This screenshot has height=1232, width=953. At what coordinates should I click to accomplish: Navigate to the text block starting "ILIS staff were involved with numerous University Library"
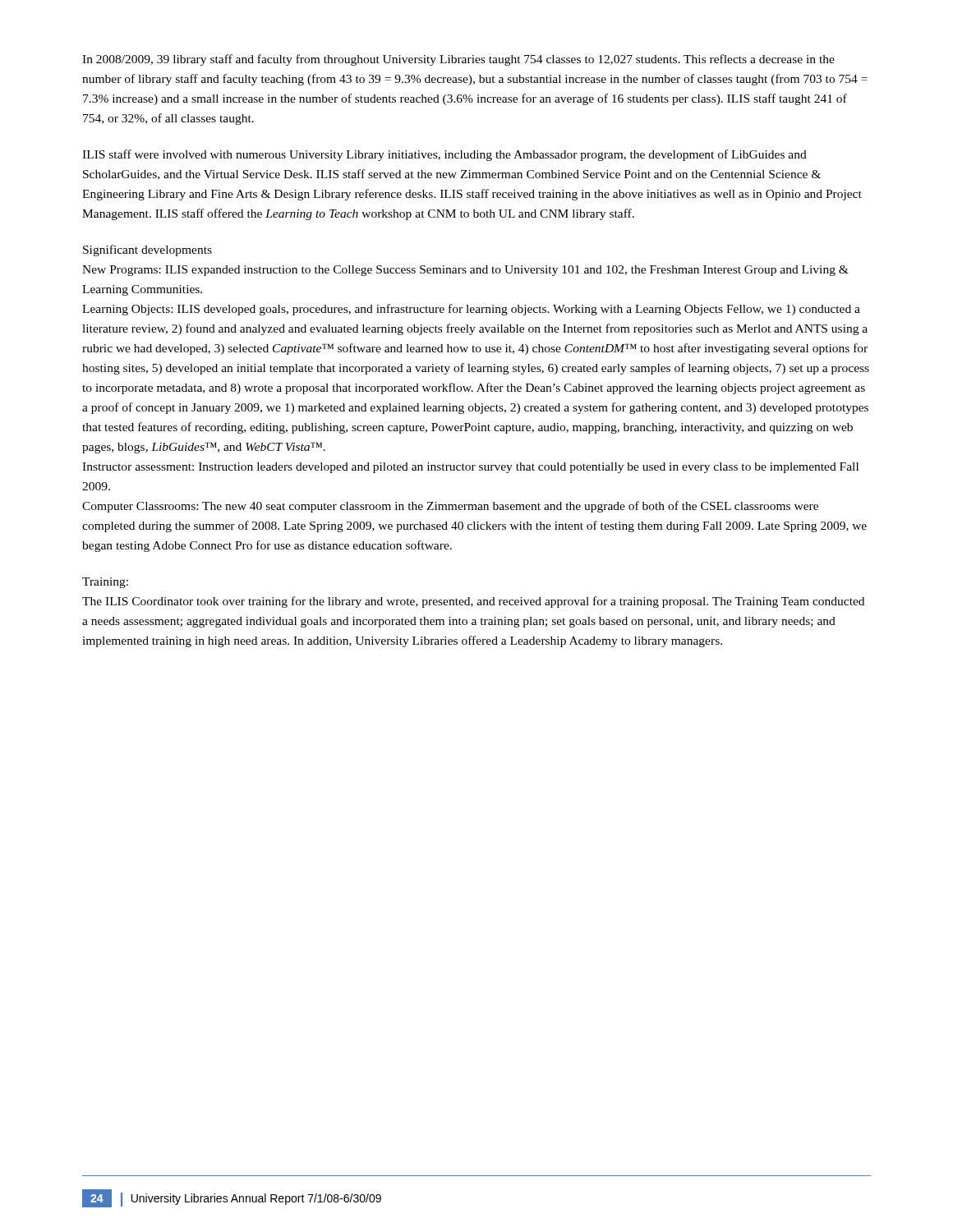(x=472, y=184)
